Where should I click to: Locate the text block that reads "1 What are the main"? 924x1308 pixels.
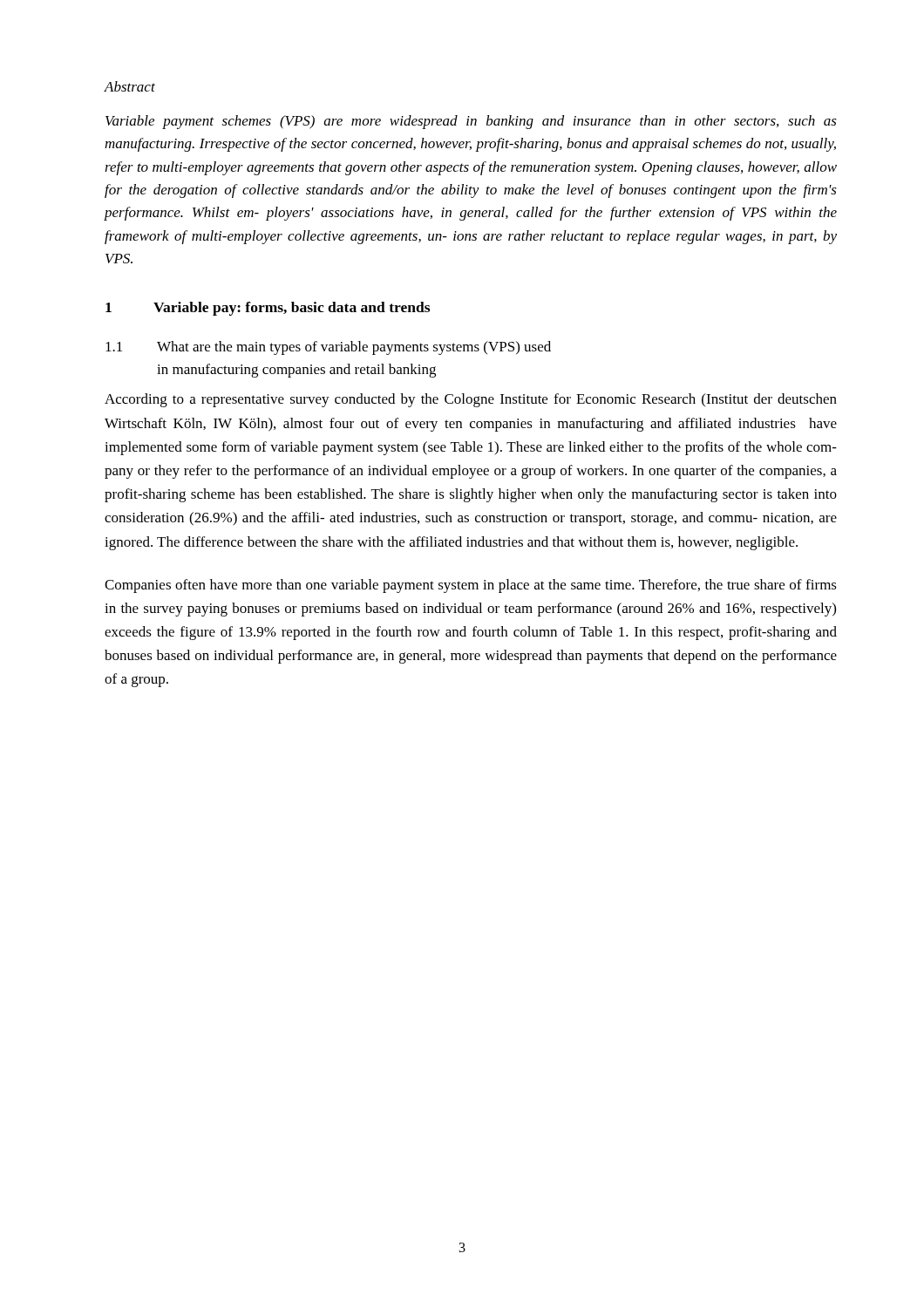328,358
